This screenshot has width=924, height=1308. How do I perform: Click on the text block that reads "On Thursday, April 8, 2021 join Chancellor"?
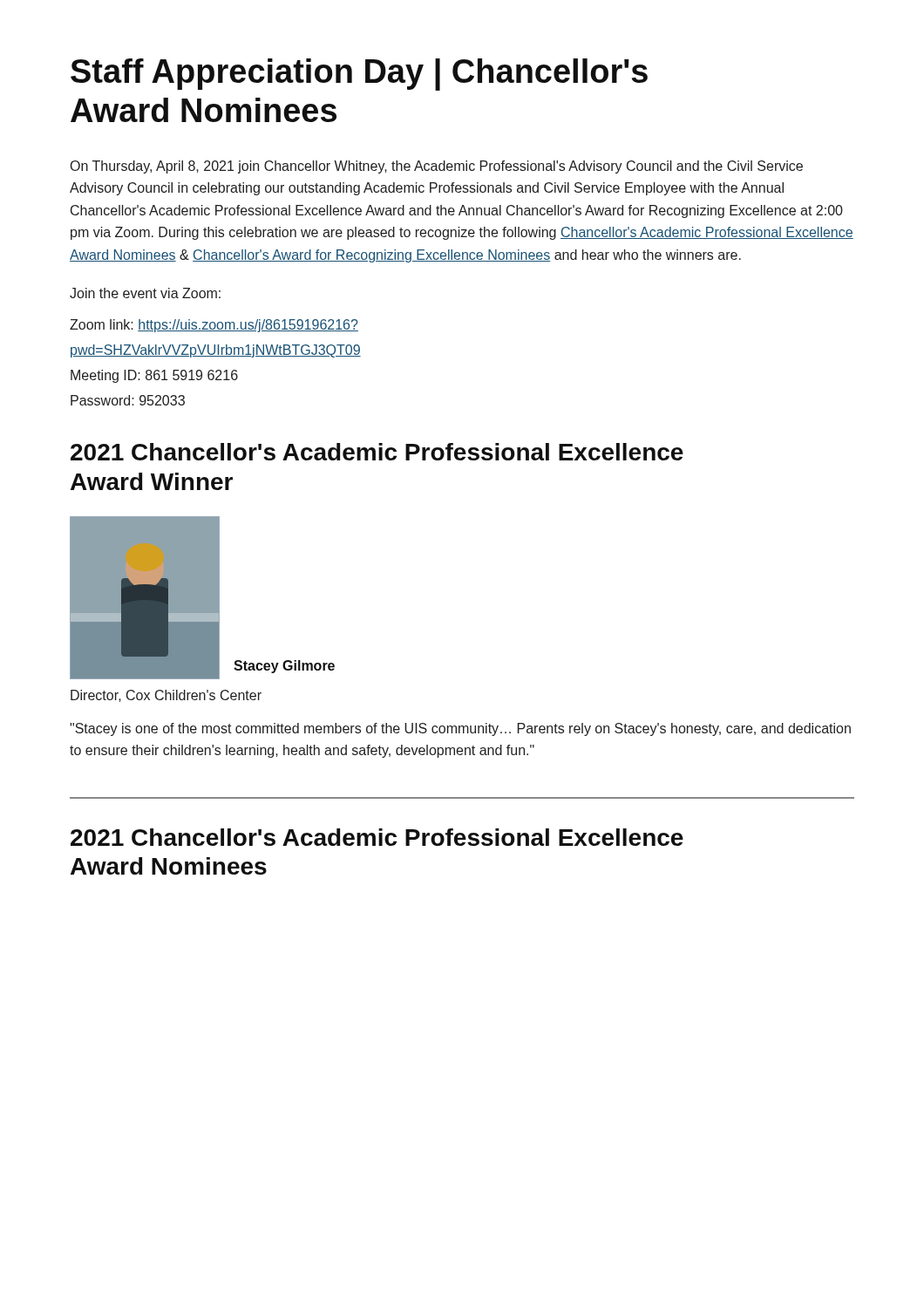pos(461,210)
